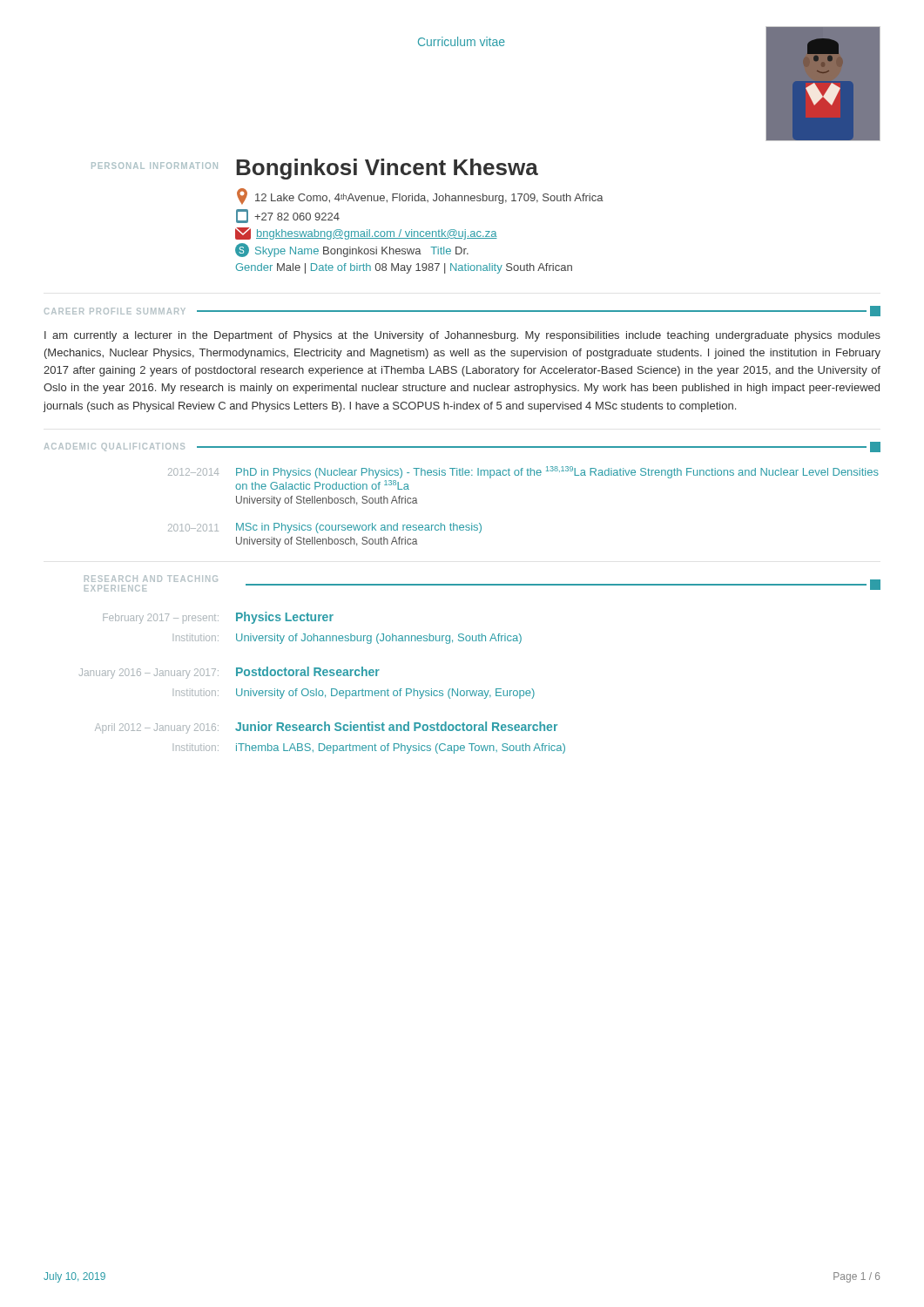Locate the text starting "bngkheswabng@gmail.com / vincentk@uj.ac.za"
This screenshot has width=924, height=1307.
[366, 233]
